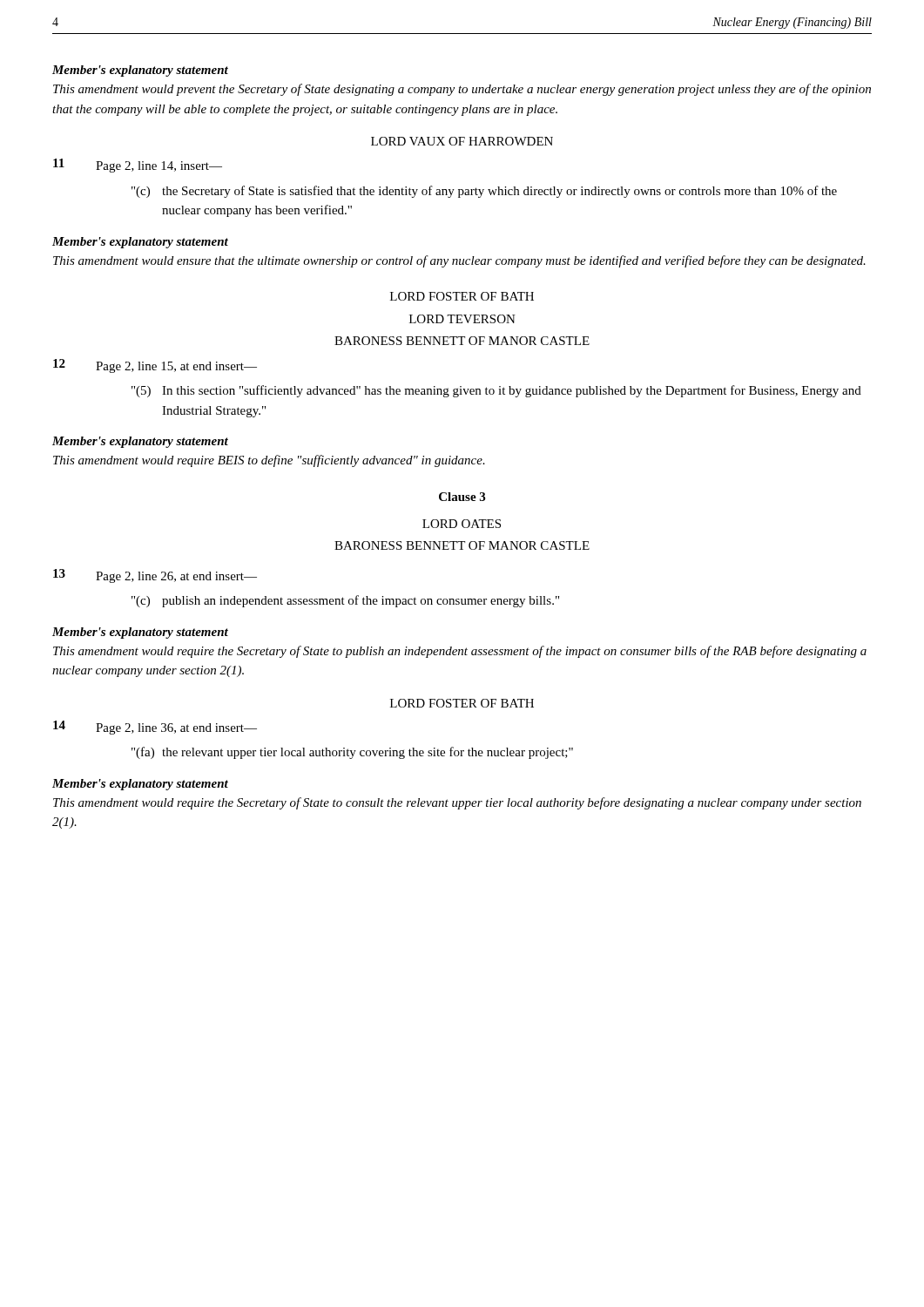Viewport: 924px width, 1307px height.
Task: Select the text block with the text "Page 2, line 26,"
Action: point(176,576)
